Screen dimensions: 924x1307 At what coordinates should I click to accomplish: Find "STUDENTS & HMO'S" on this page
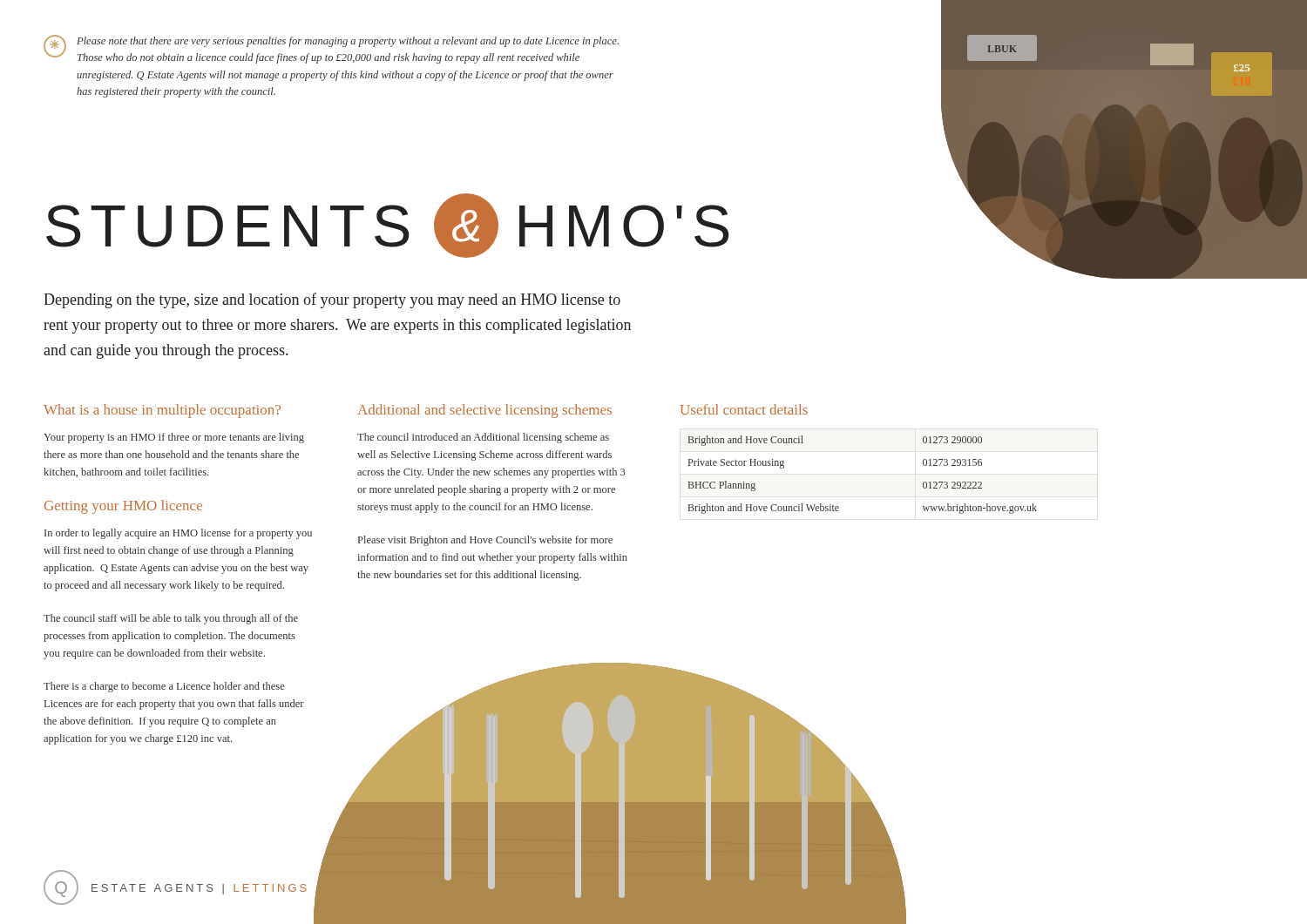click(x=391, y=226)
